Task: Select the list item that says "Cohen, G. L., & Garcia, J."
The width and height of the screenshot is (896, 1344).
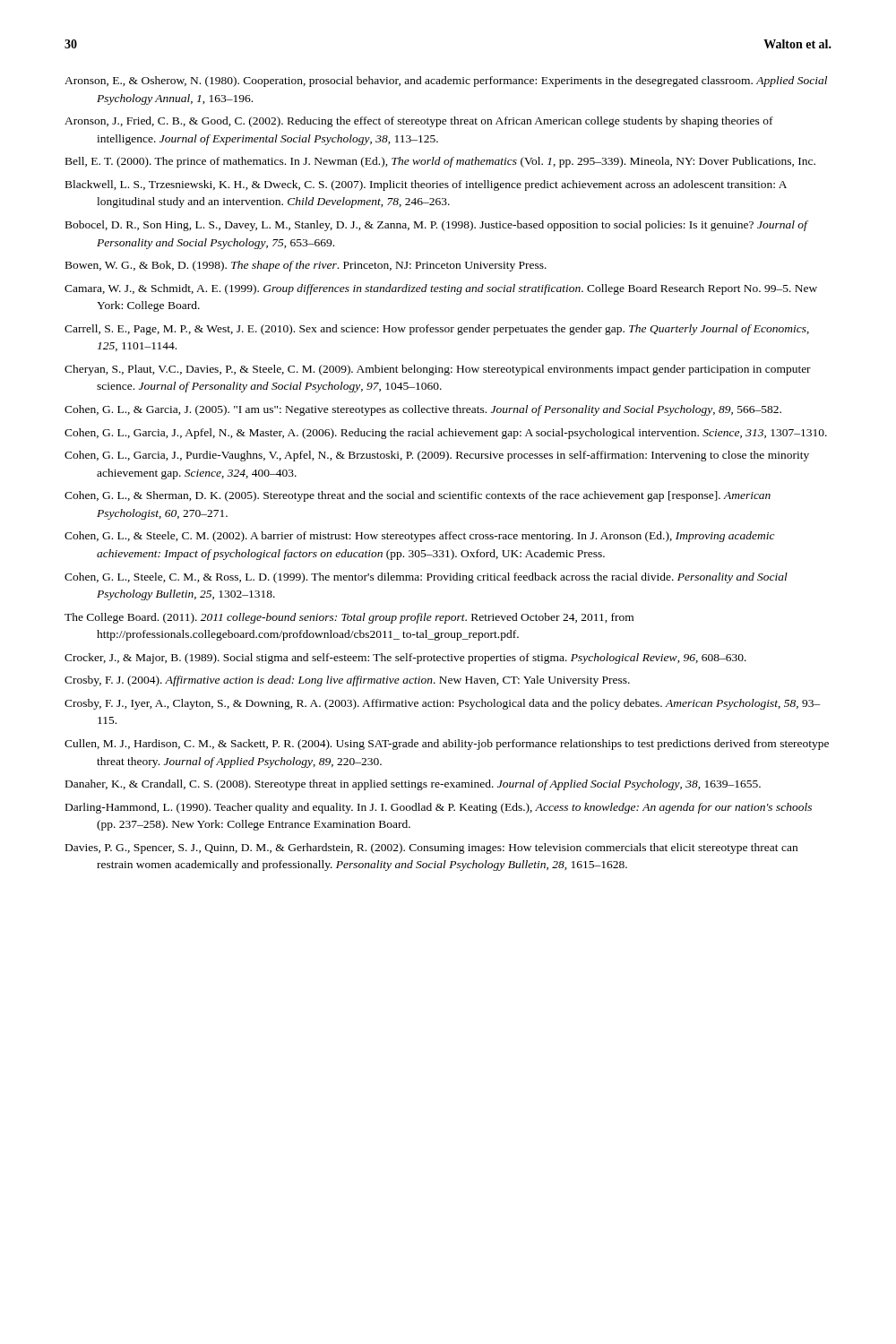Action: tap(423, 409)
